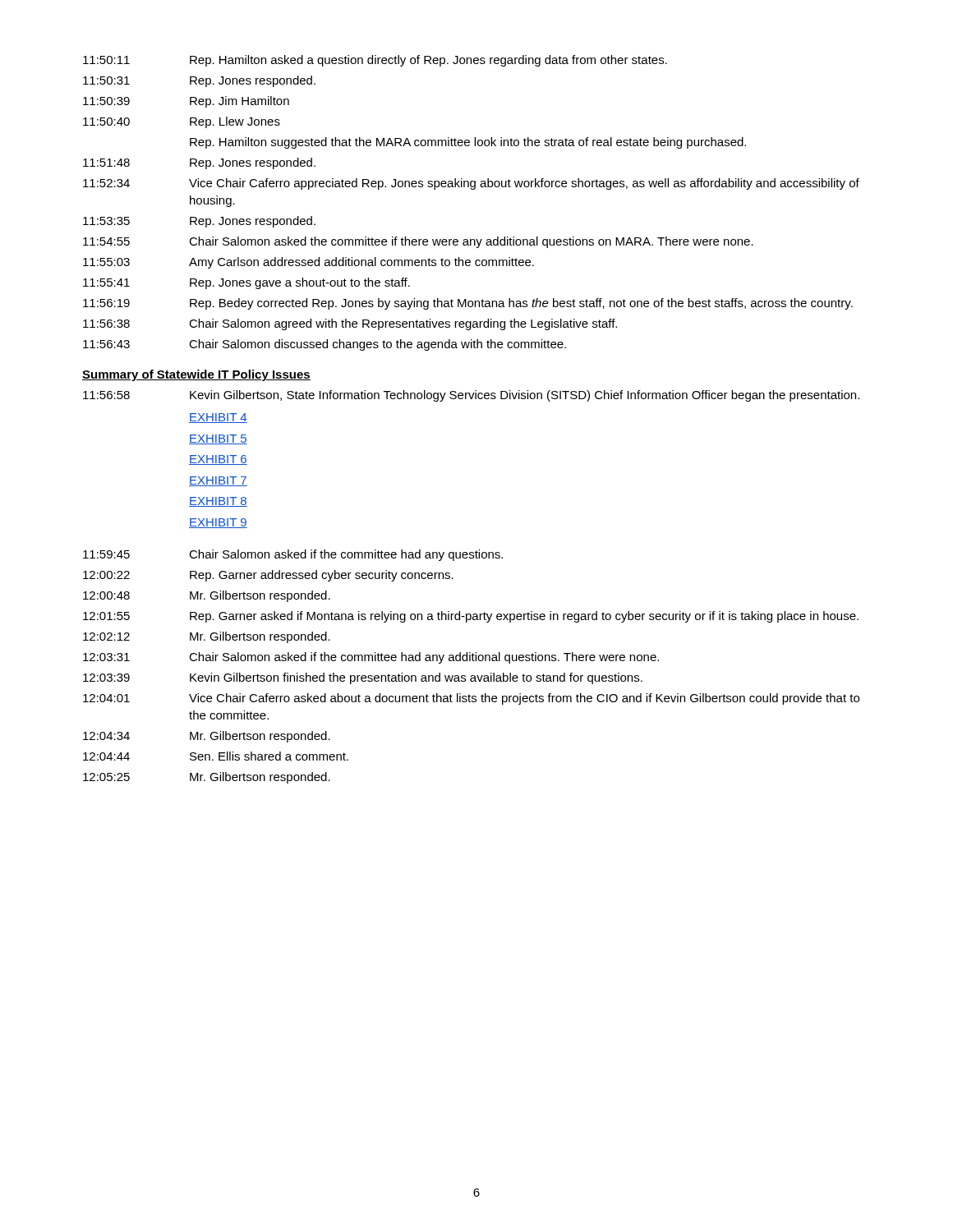
Task: Locate the text block starting "11:50:31 Rep. Jones responded."
Action: tap(199, 81)
